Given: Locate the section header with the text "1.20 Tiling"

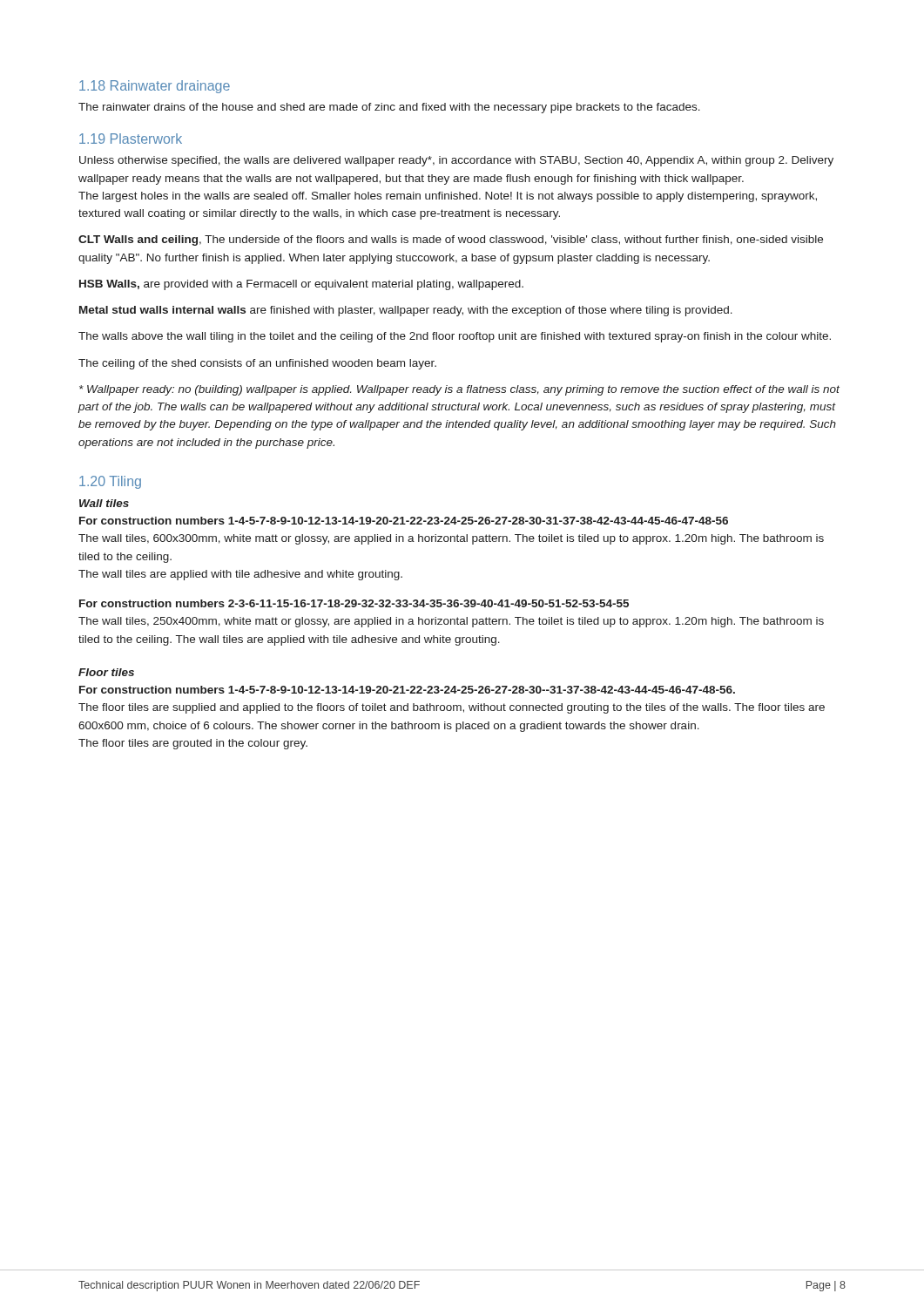Looking at the screenshot, I should (x=110, y=481).
